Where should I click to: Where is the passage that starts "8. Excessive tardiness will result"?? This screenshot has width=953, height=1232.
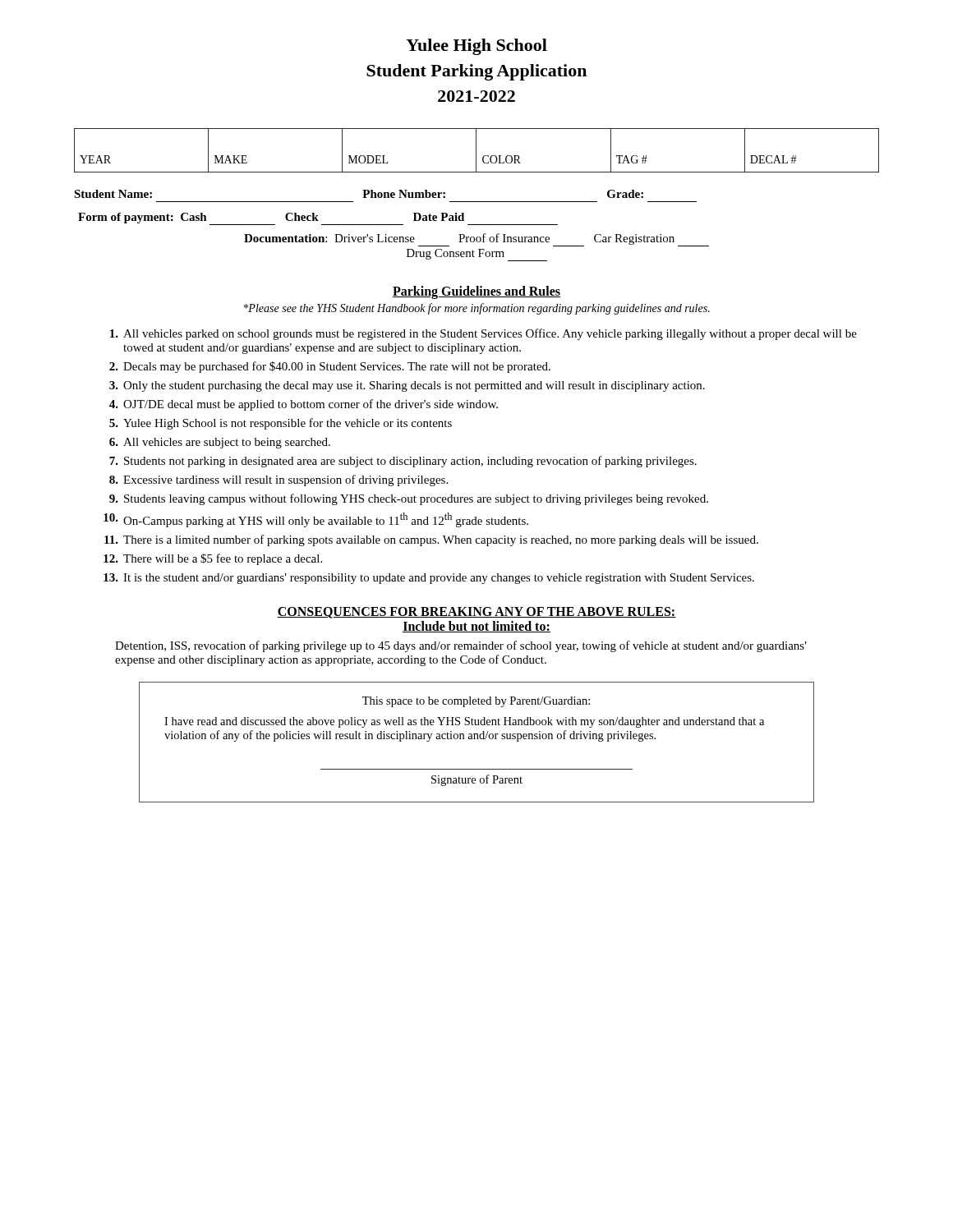point(279,480)
